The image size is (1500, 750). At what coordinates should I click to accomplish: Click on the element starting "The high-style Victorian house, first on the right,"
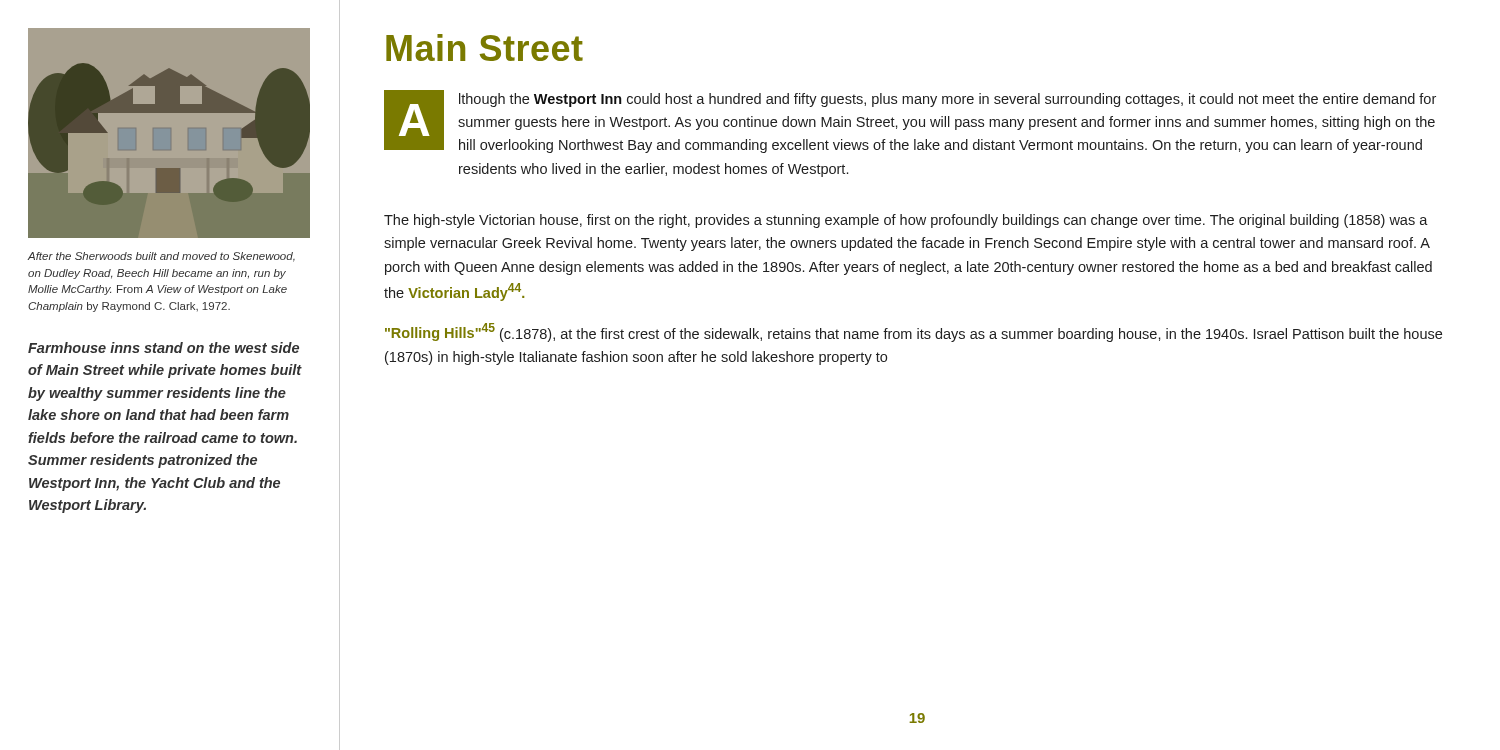pos(908,256)
